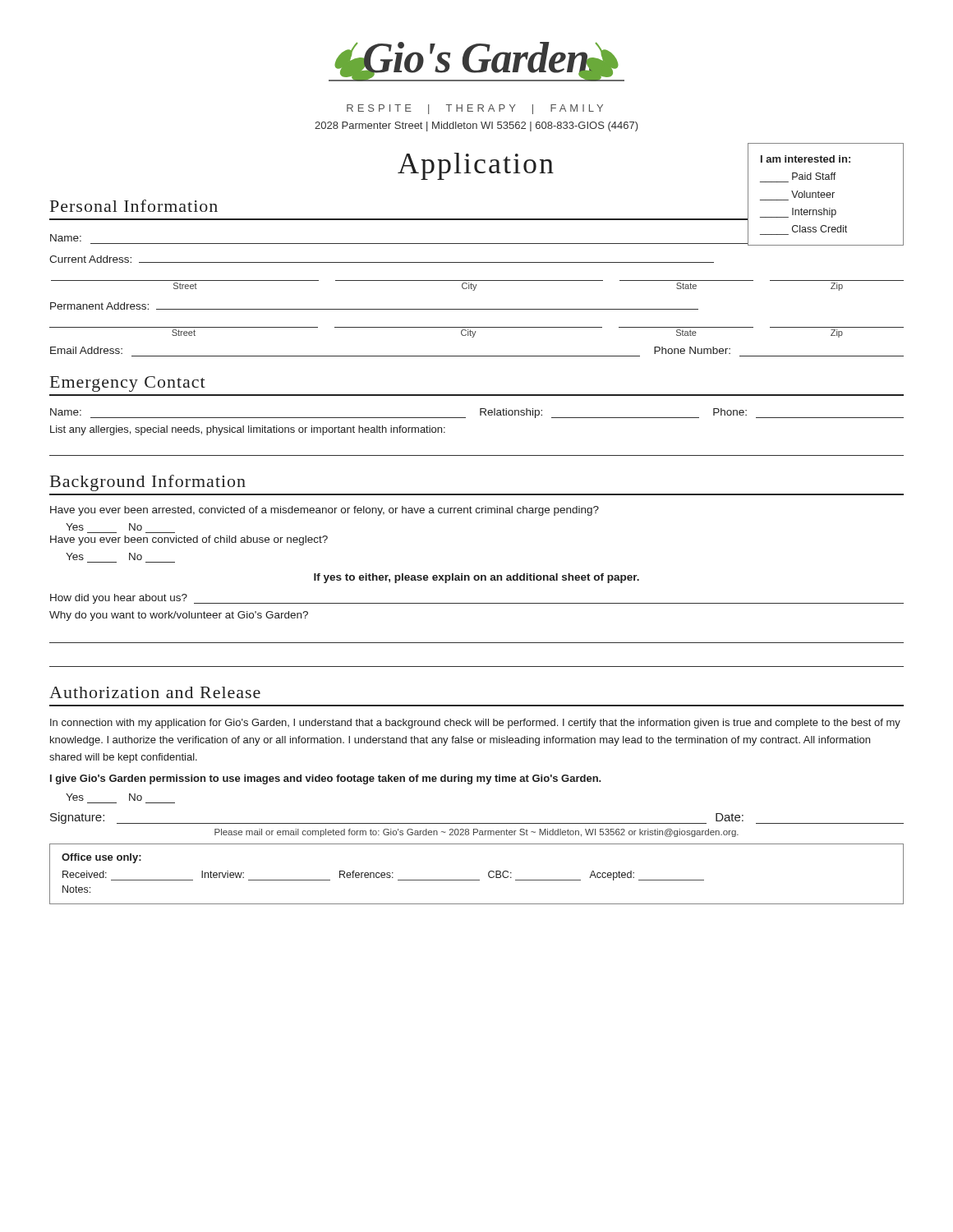Select the element starting "Signature: Date: Please mail or email completed form"
The image size is (953, 1232).
(476, 824)
